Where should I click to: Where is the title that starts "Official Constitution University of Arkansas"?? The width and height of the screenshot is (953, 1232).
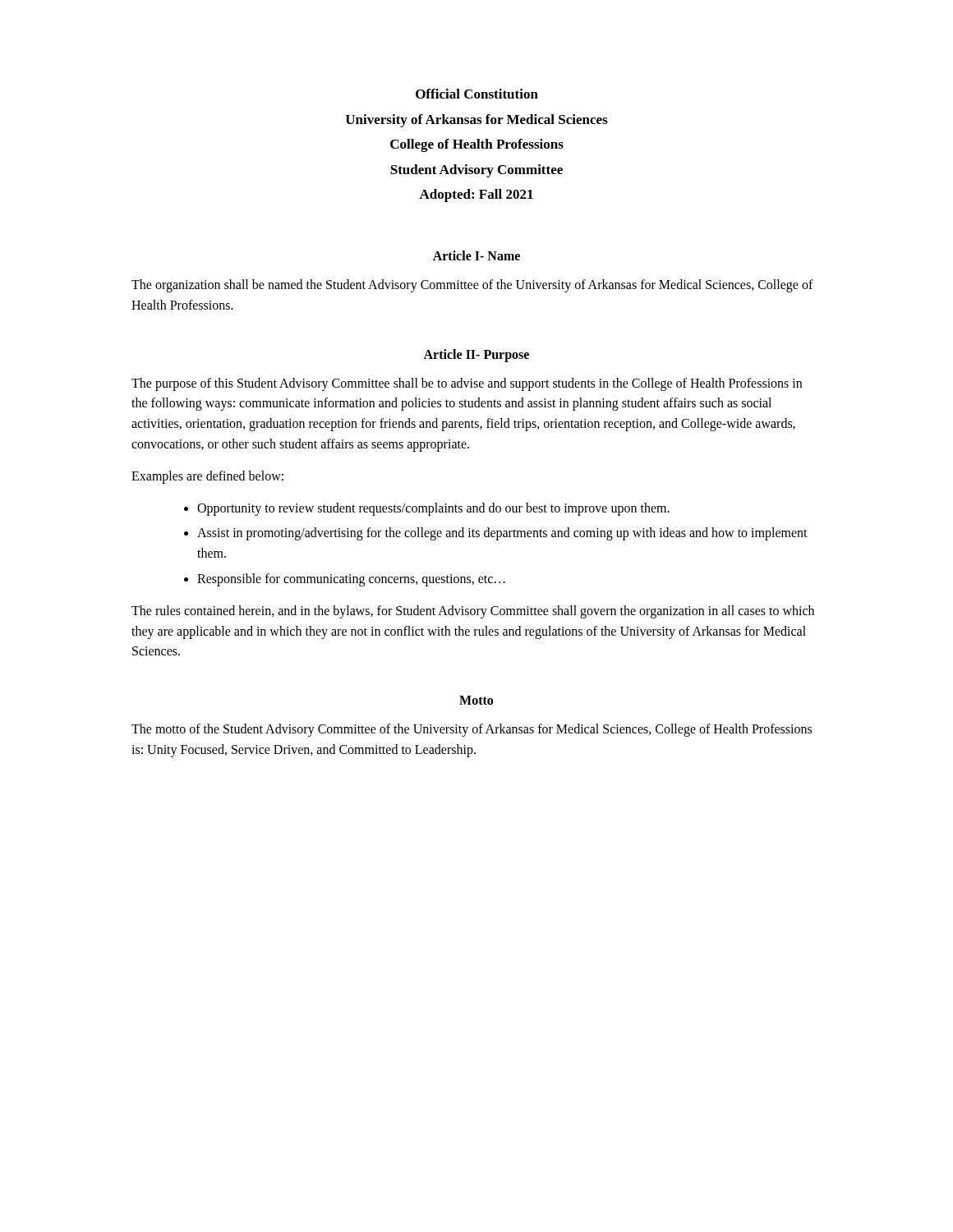tap(476, 145)
